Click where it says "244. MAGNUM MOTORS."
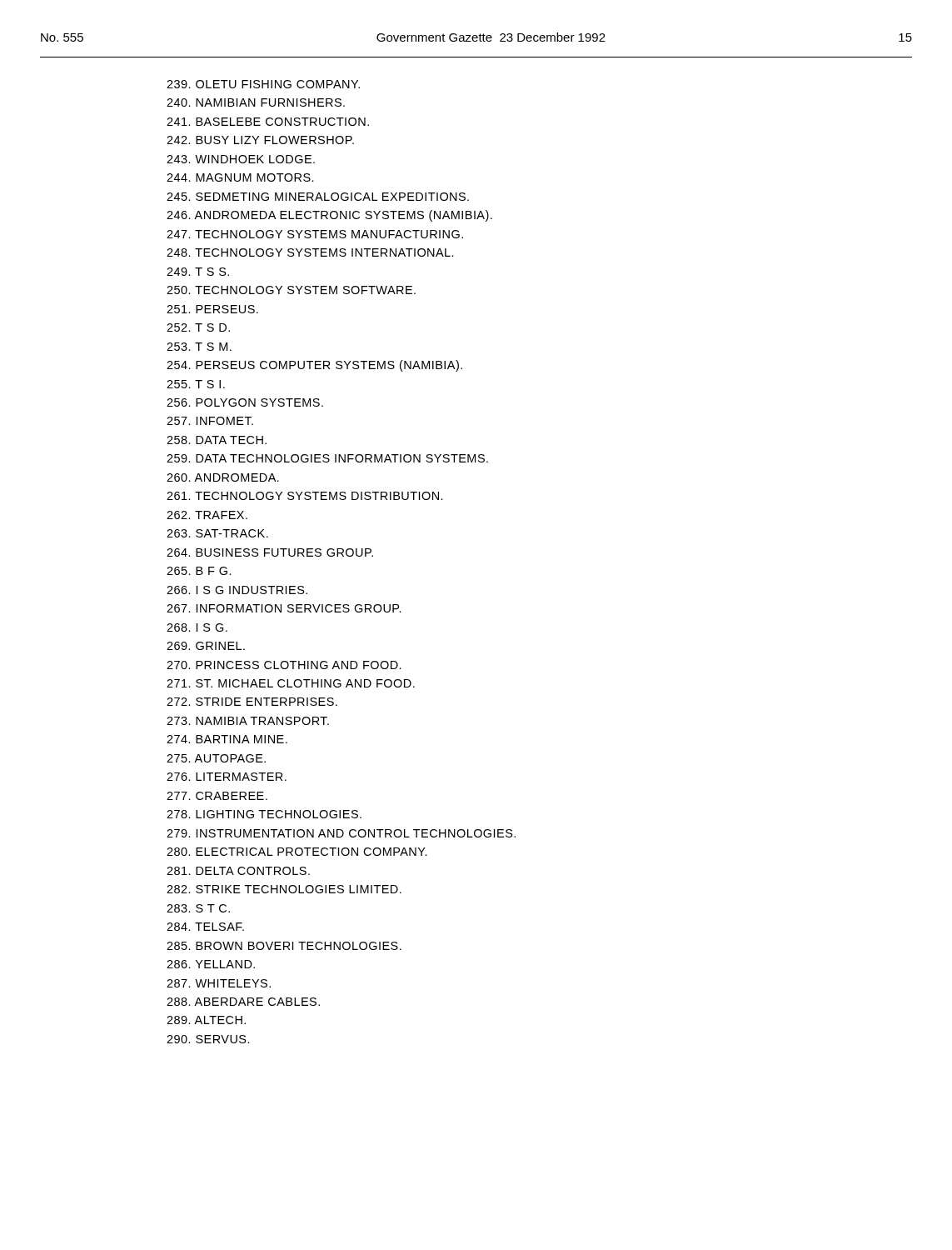This screenshot has height=1250, width=952. pos(241,178)
